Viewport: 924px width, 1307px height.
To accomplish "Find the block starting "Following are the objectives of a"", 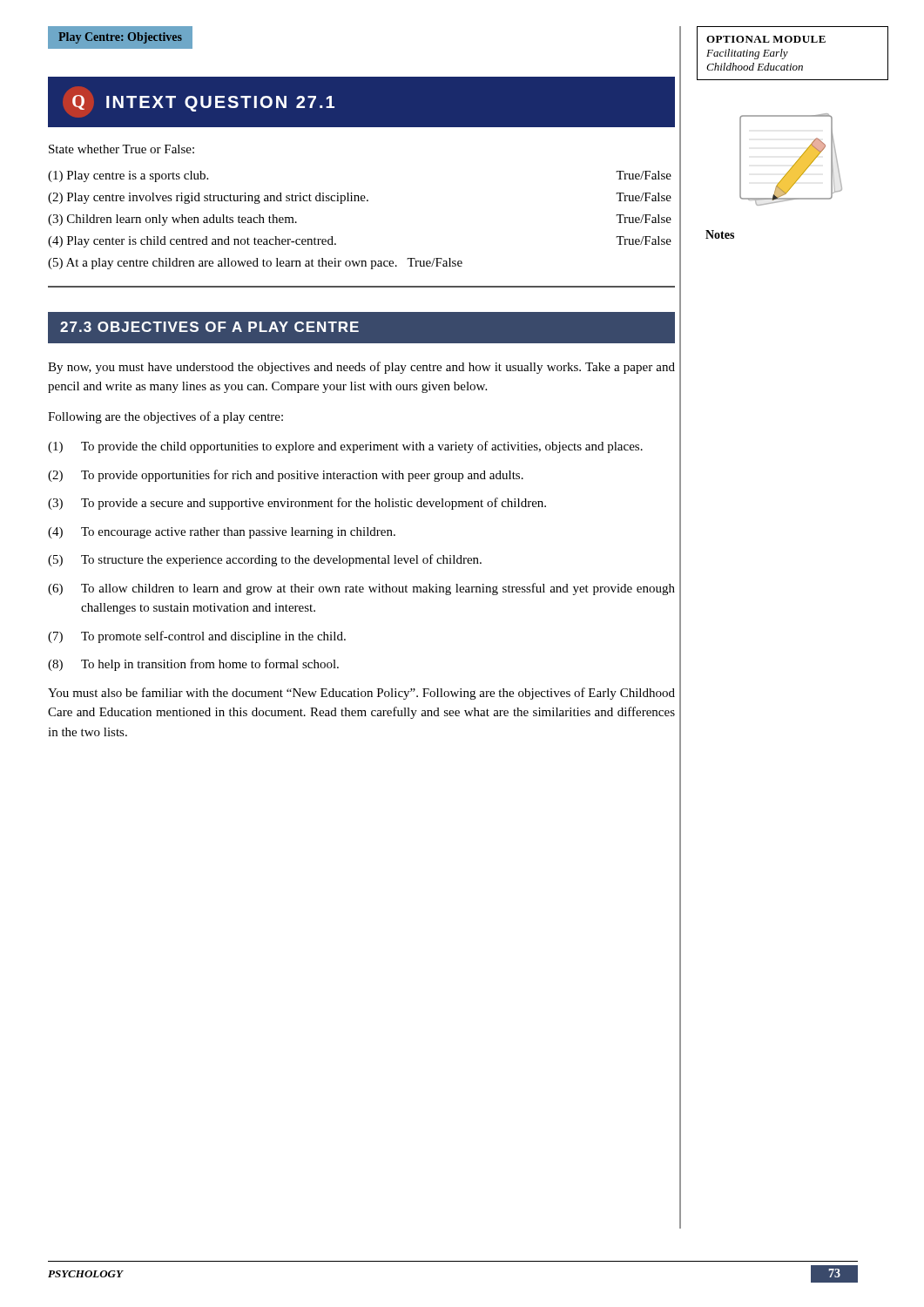I will coord(166,416).
